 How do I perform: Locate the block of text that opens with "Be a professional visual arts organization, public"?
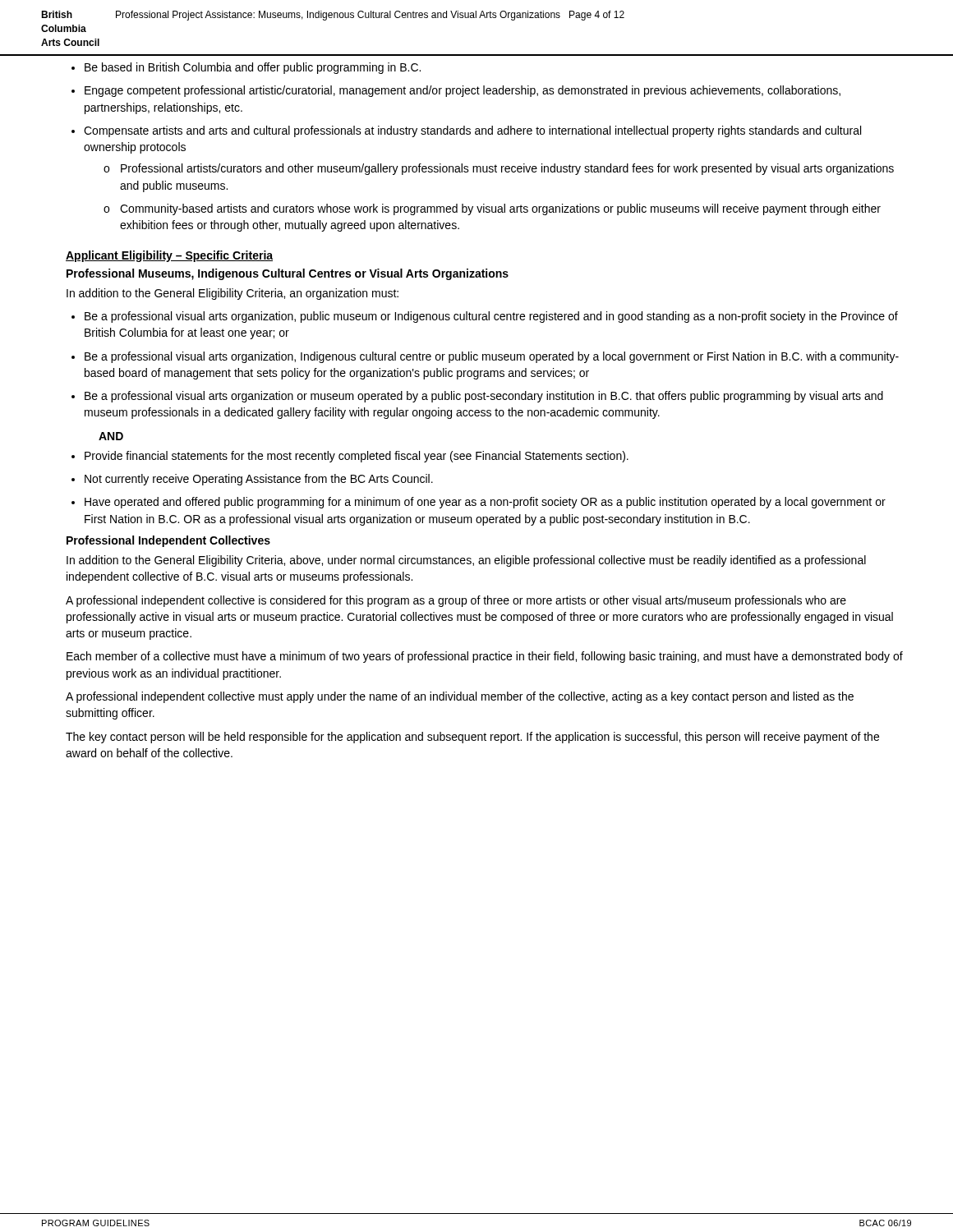[x=491, y=325]
